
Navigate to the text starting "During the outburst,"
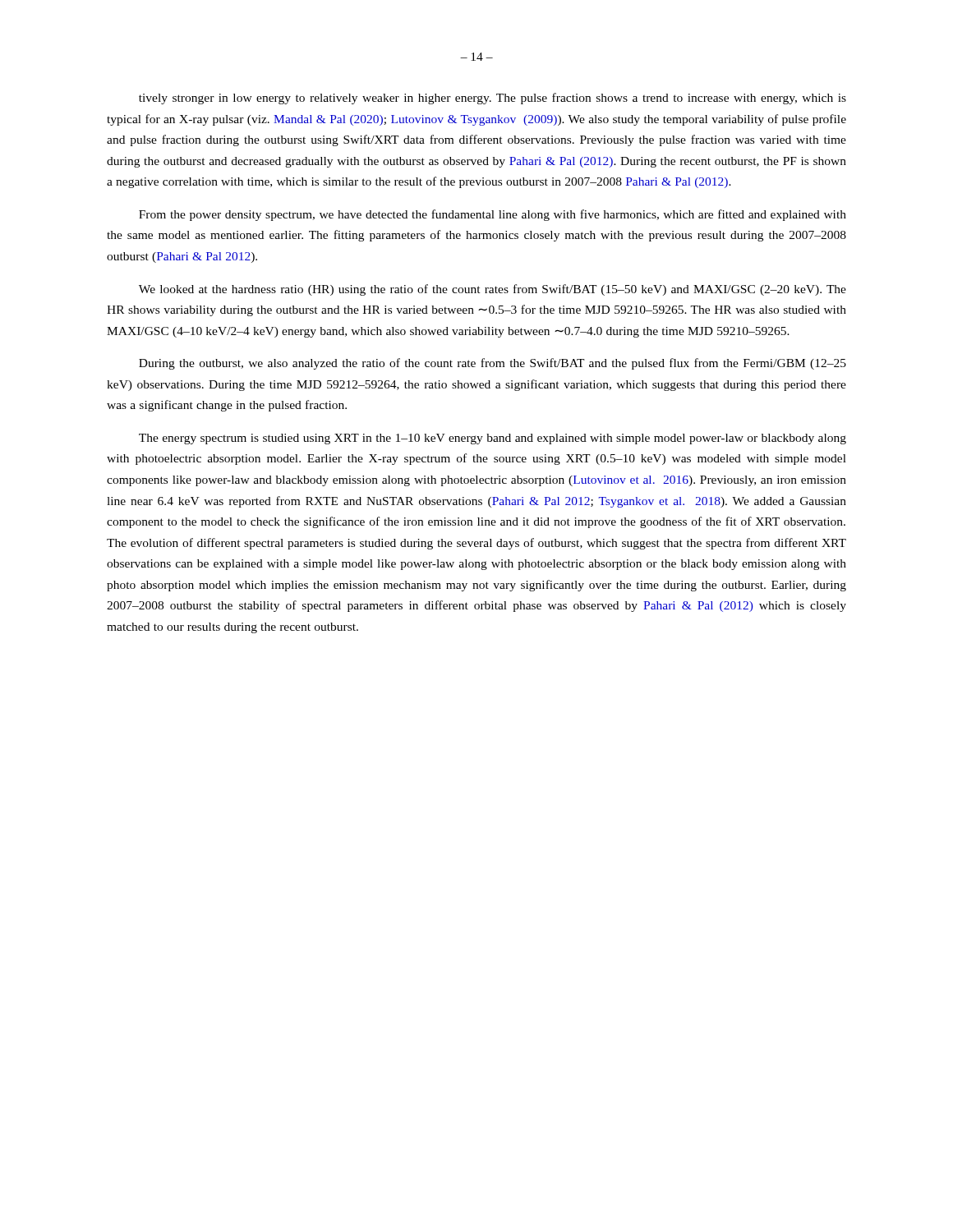tap(476, 384)
